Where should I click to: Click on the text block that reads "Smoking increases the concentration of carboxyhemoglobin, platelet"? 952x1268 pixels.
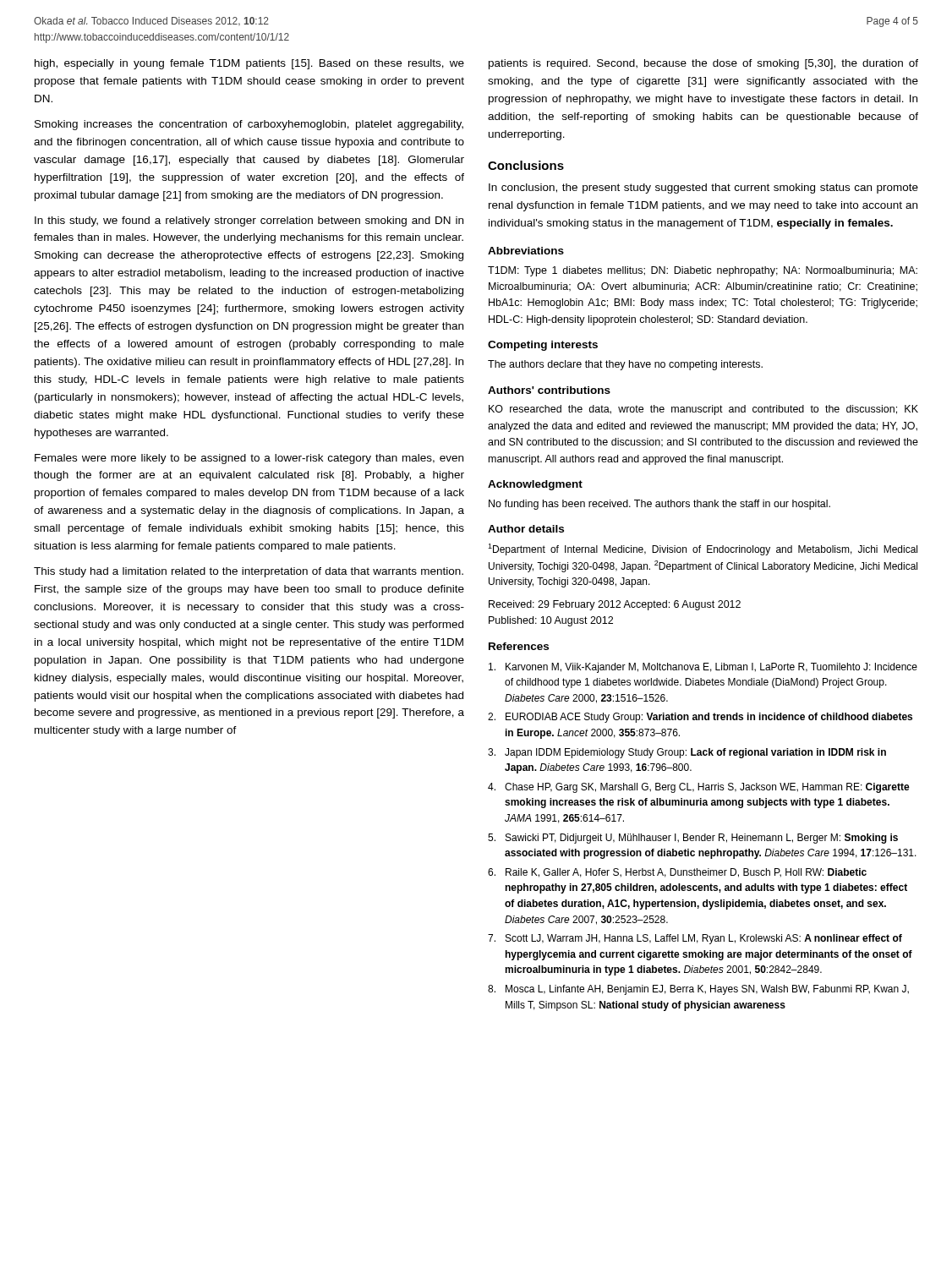point(249,160)
